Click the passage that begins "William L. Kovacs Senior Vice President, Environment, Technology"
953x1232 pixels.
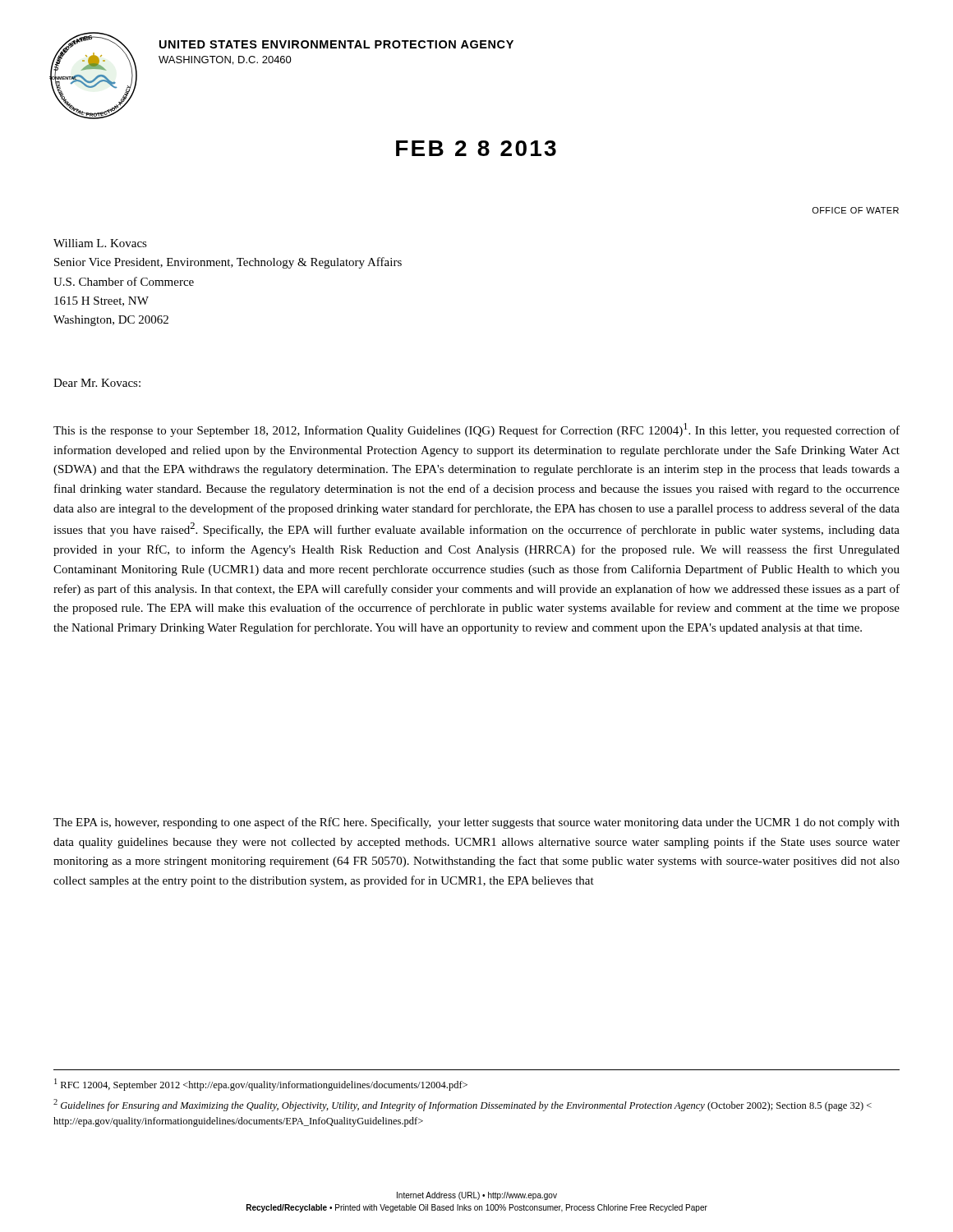pos(100,243)
